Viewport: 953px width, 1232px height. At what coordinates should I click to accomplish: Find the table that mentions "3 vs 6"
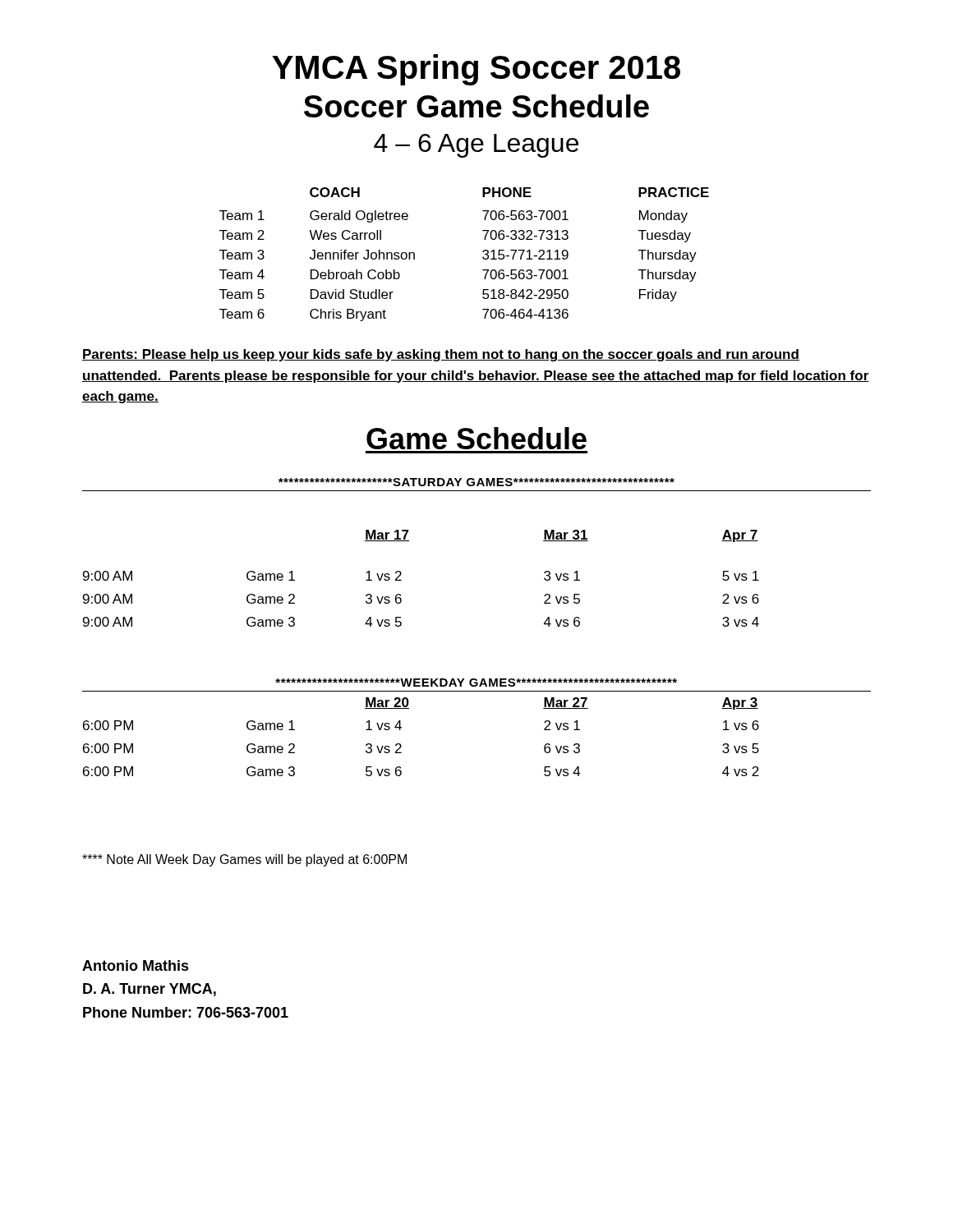tap(476, 579)
